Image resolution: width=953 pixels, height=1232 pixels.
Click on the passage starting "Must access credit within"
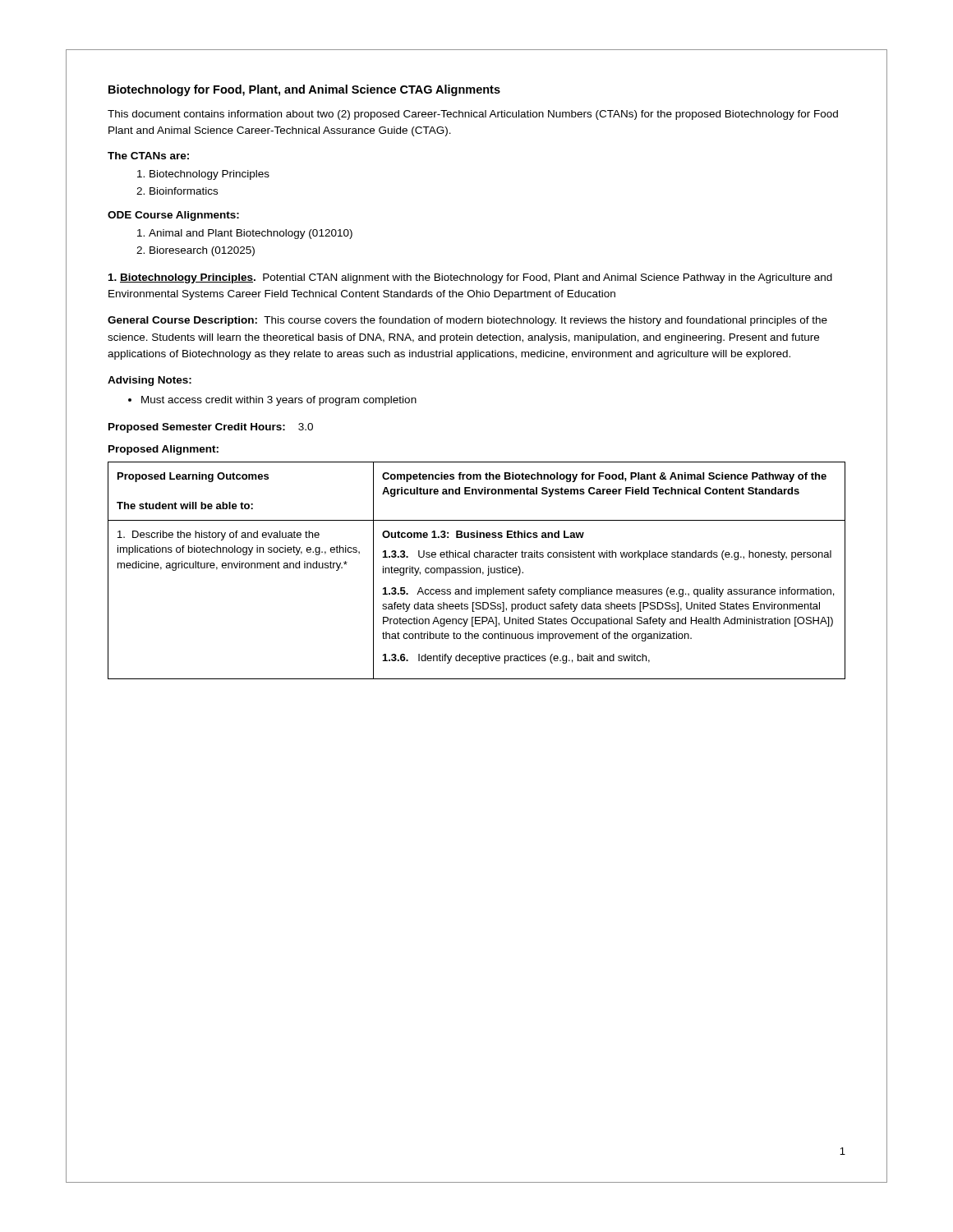(279, 400)
